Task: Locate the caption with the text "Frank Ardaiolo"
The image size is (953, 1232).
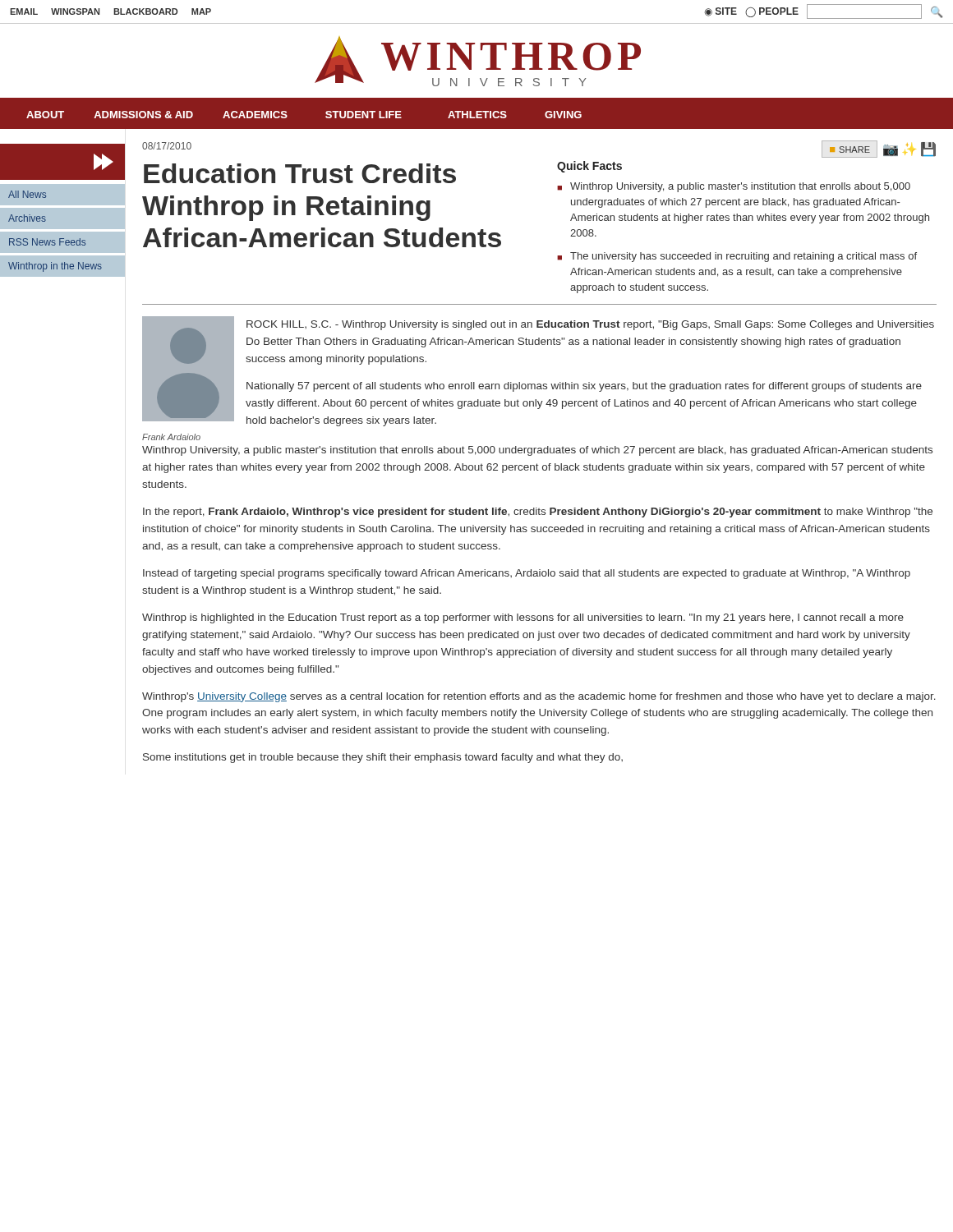Action: 171,437
